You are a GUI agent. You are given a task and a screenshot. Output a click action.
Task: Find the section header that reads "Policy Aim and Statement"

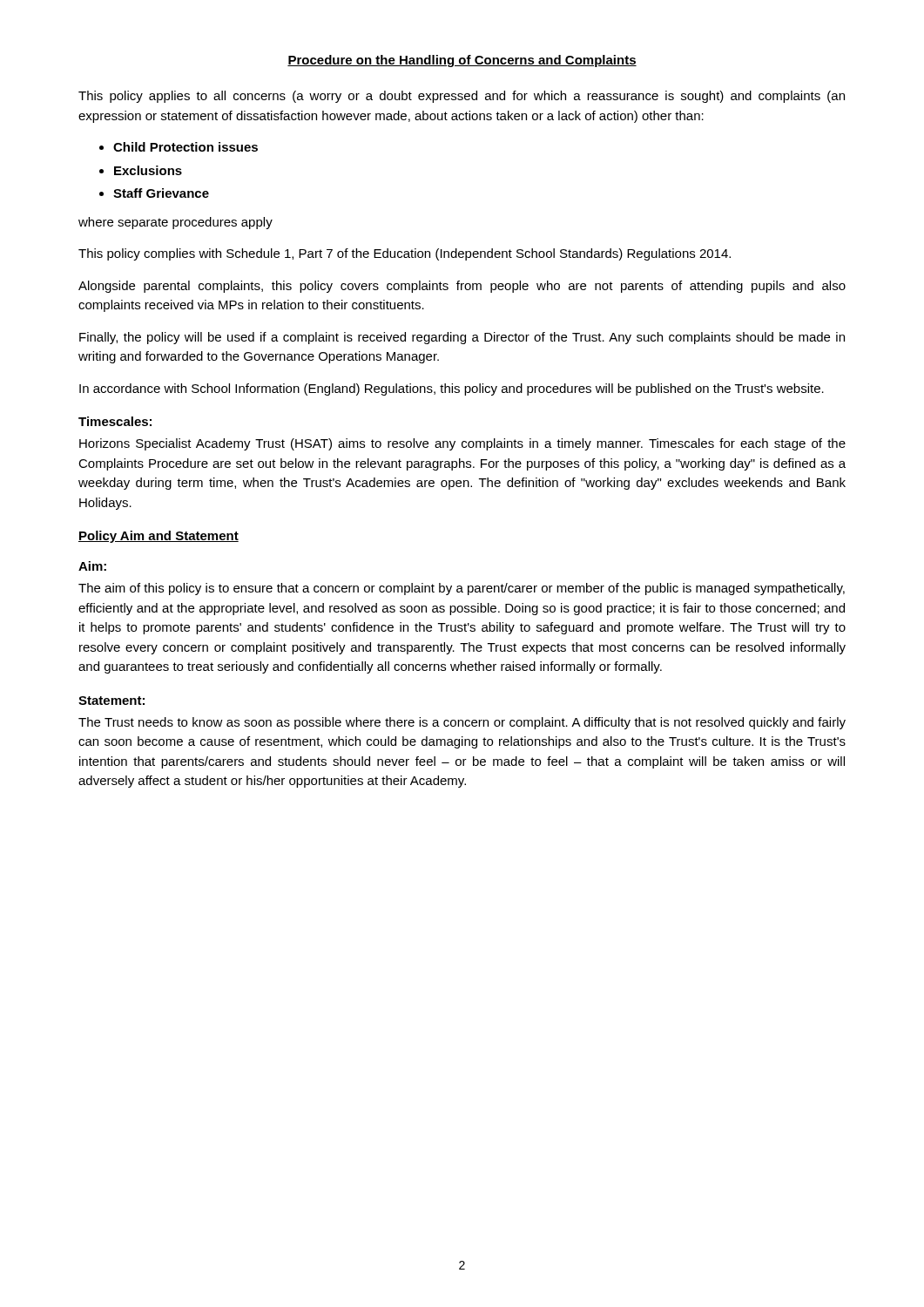click(x=158, y=535)
